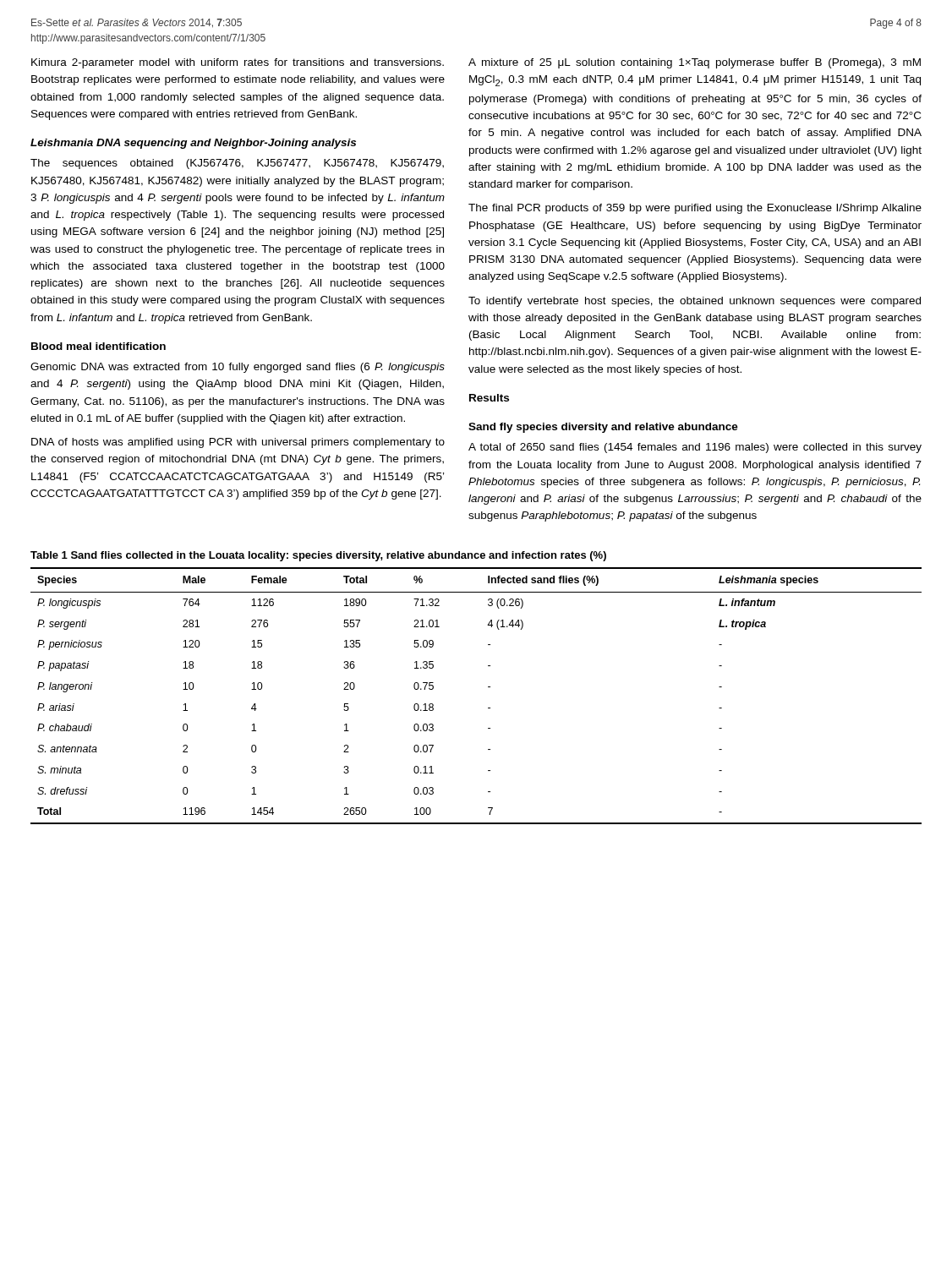Locate the text block starting "The sequences obtained"
Viewport: 952px width, 1268px height.
pyautogui.click(x=238, y=241)
